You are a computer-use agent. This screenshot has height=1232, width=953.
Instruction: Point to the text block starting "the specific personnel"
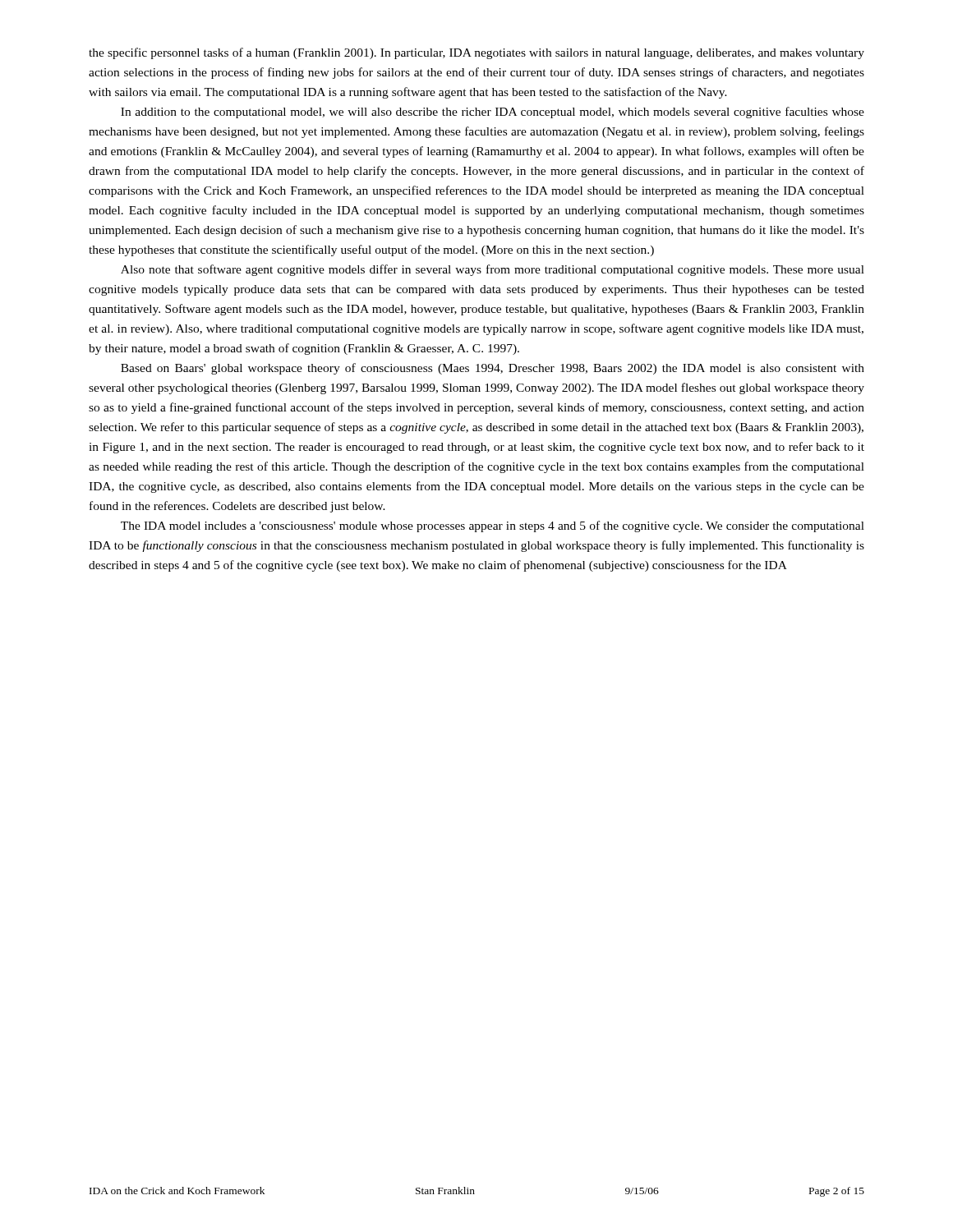[476, 72]
